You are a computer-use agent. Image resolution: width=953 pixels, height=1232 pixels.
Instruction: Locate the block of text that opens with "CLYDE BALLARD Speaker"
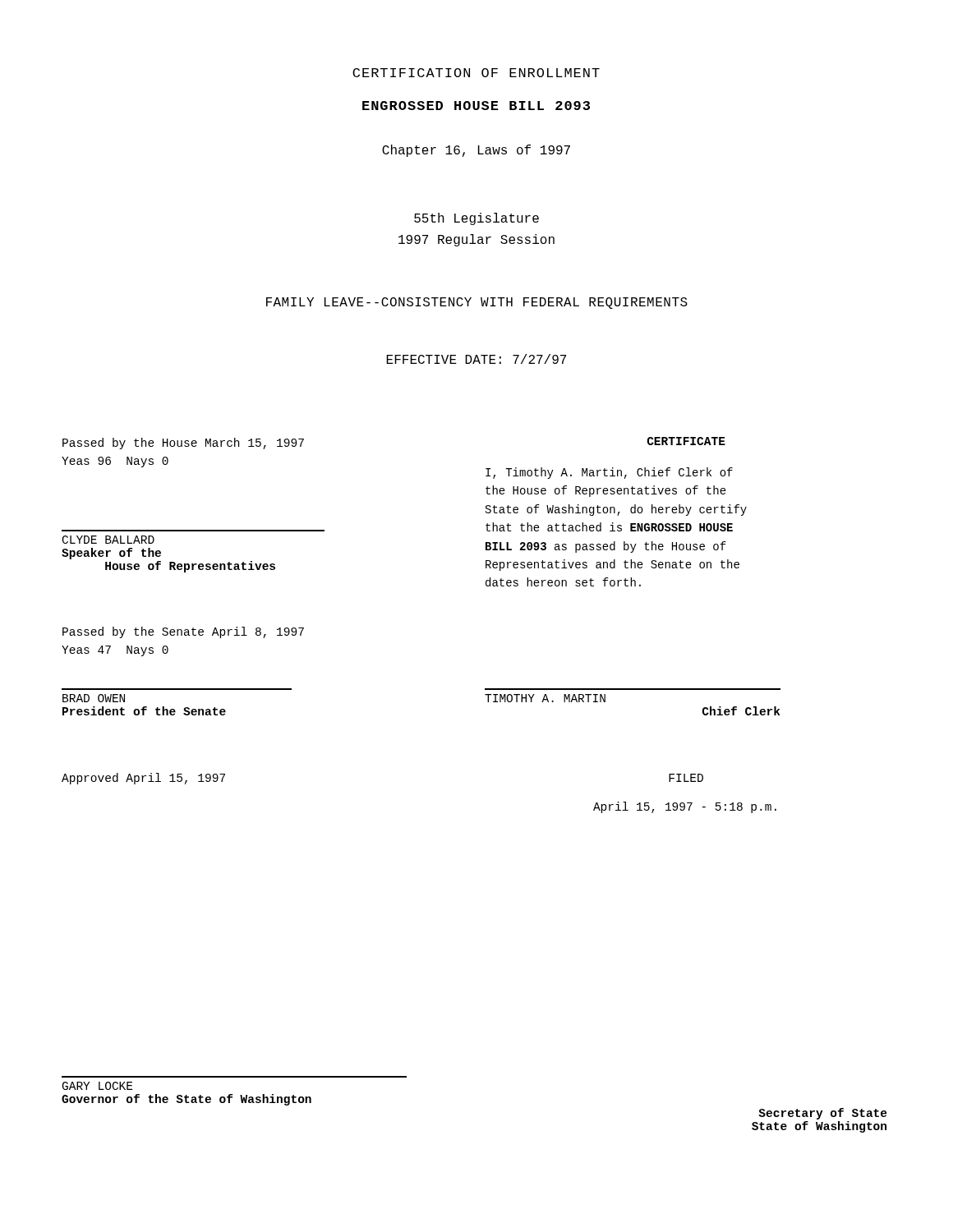[193, 552]
